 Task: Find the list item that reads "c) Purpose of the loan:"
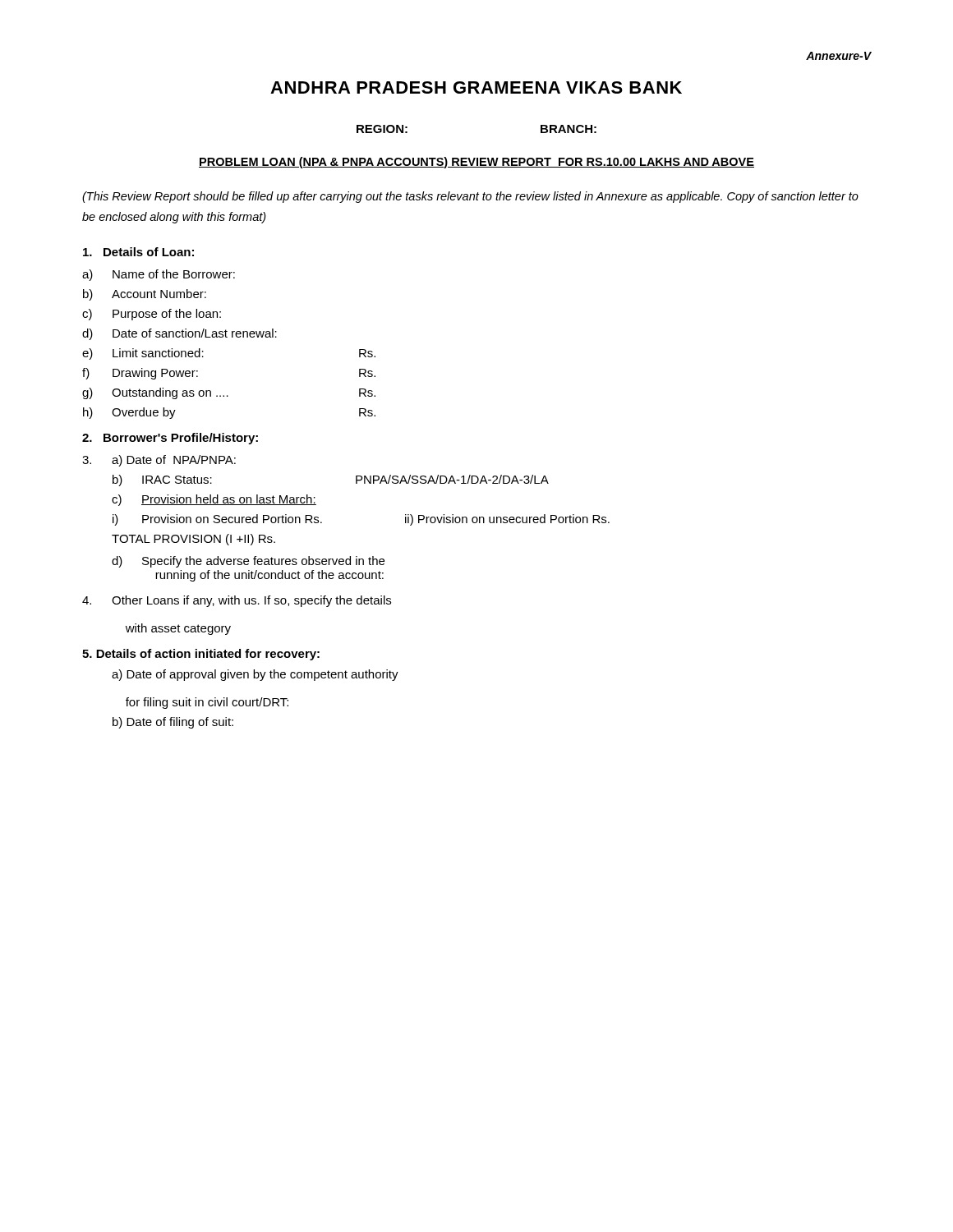(152, 315)
